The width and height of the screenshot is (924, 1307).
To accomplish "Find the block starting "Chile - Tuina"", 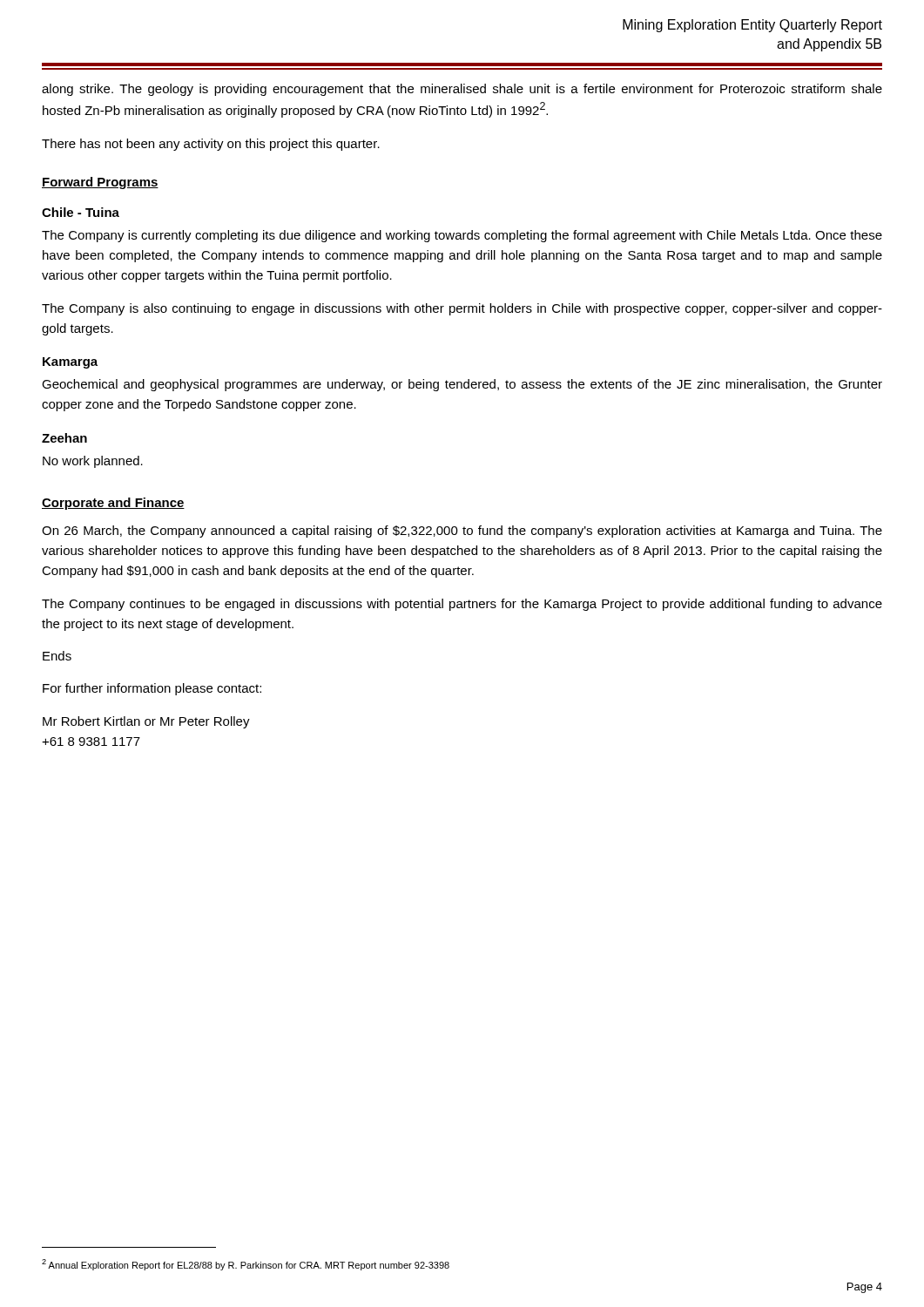I will (x=80, y=212).
